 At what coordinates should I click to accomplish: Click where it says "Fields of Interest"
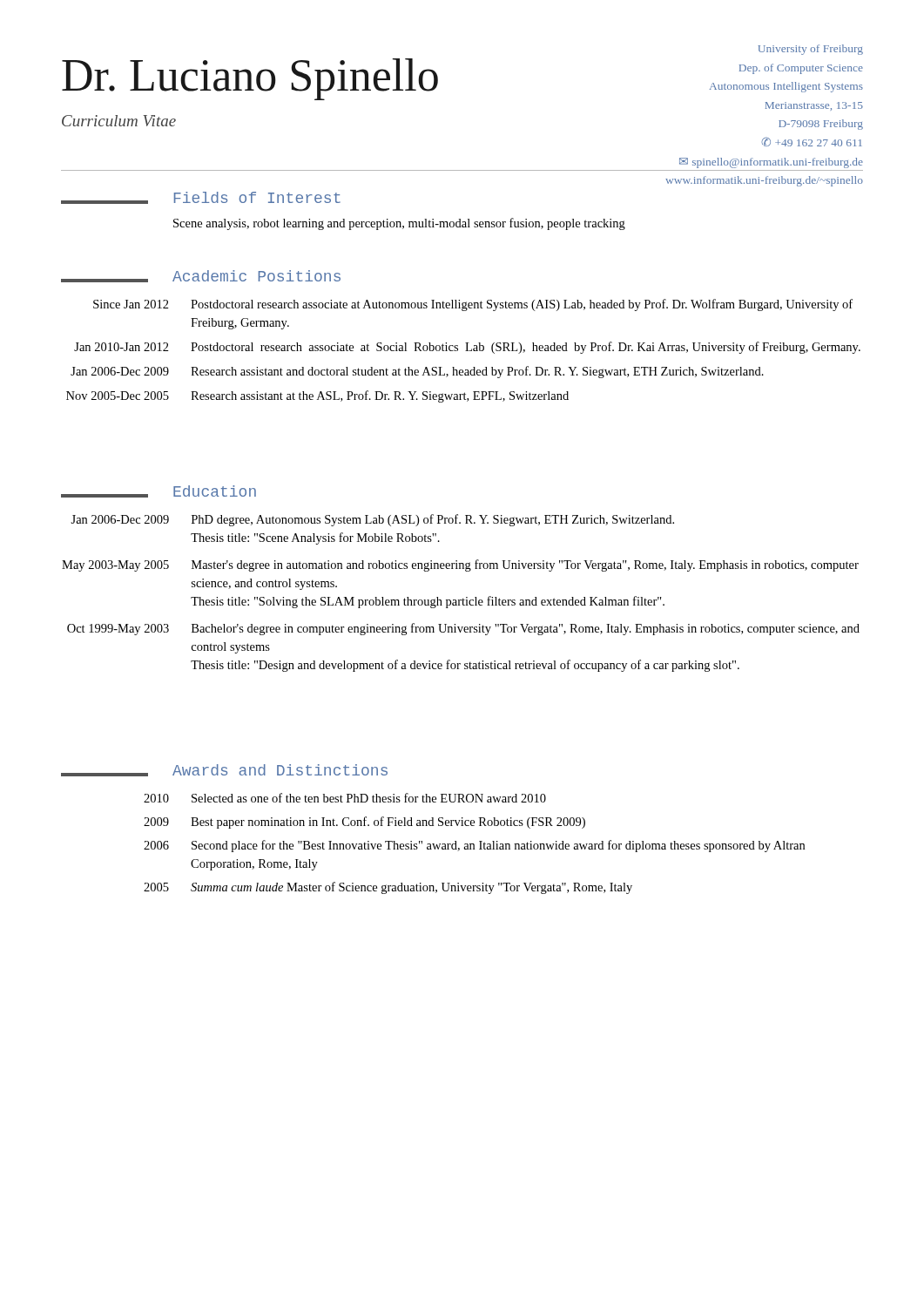click(x=257, y=199)
